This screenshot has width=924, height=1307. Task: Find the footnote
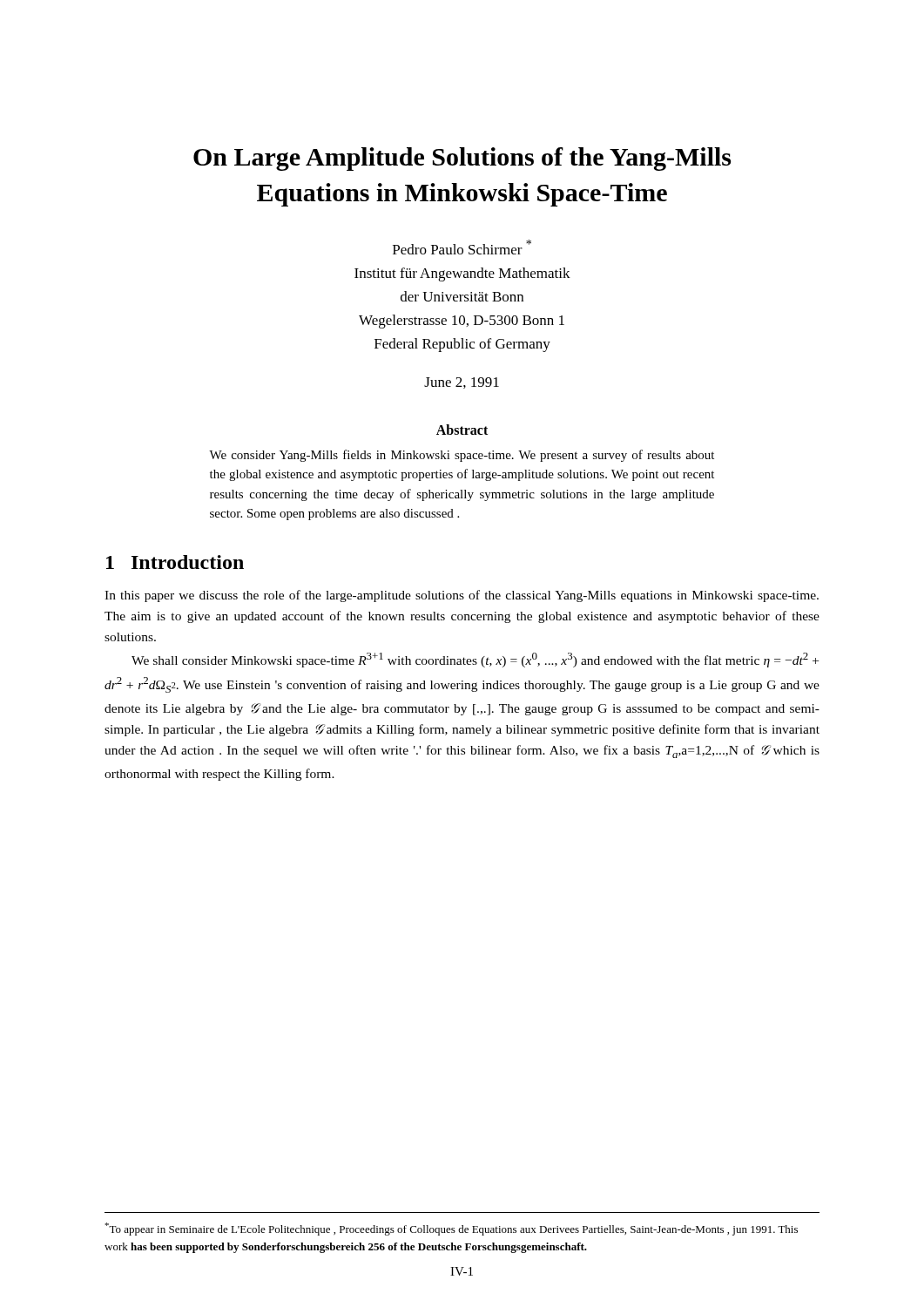point(451,1236)
